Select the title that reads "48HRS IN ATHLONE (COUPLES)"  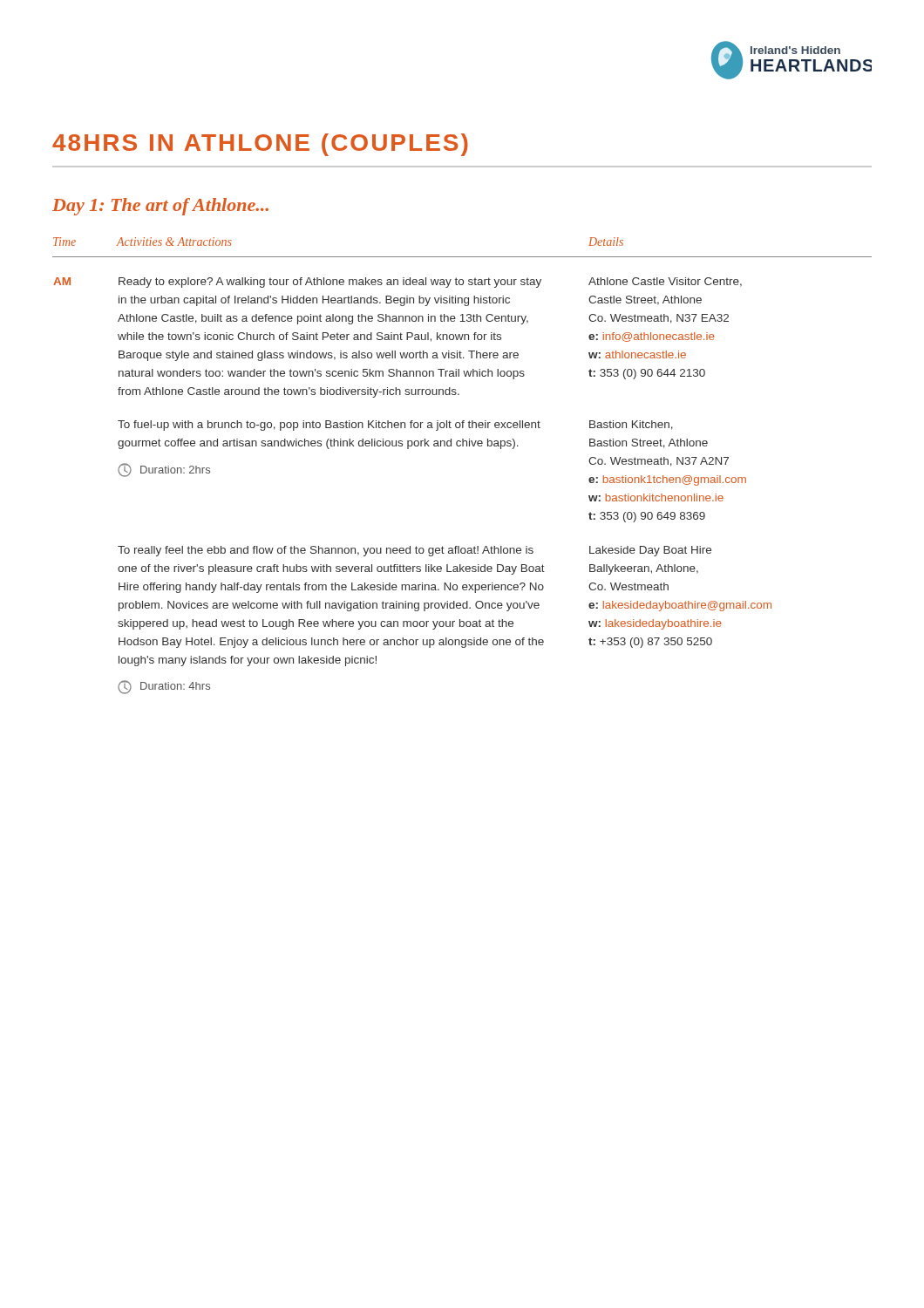tap(462, 148)
